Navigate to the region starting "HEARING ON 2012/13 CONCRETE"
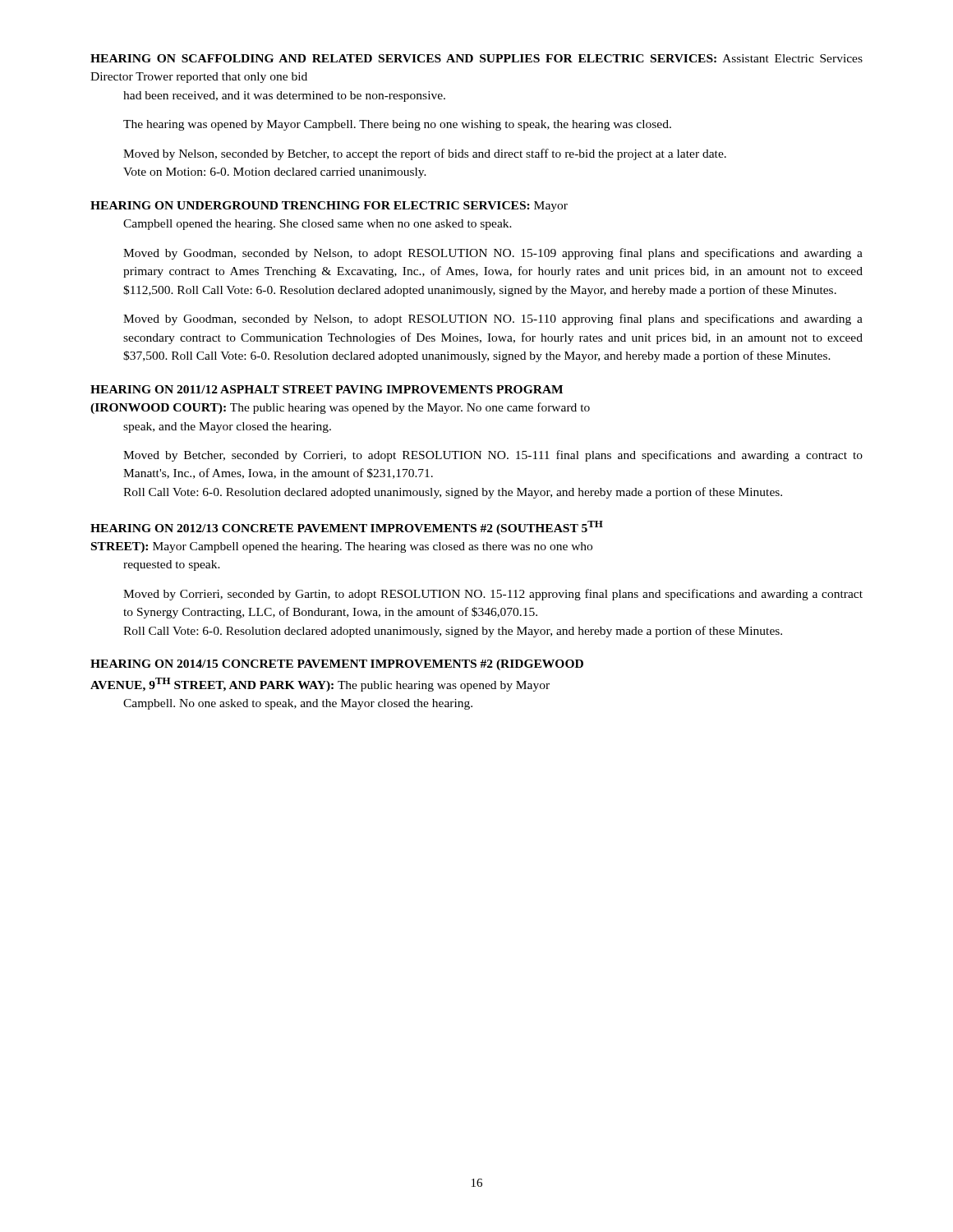The image size is (953, 1232). [476, 545]
